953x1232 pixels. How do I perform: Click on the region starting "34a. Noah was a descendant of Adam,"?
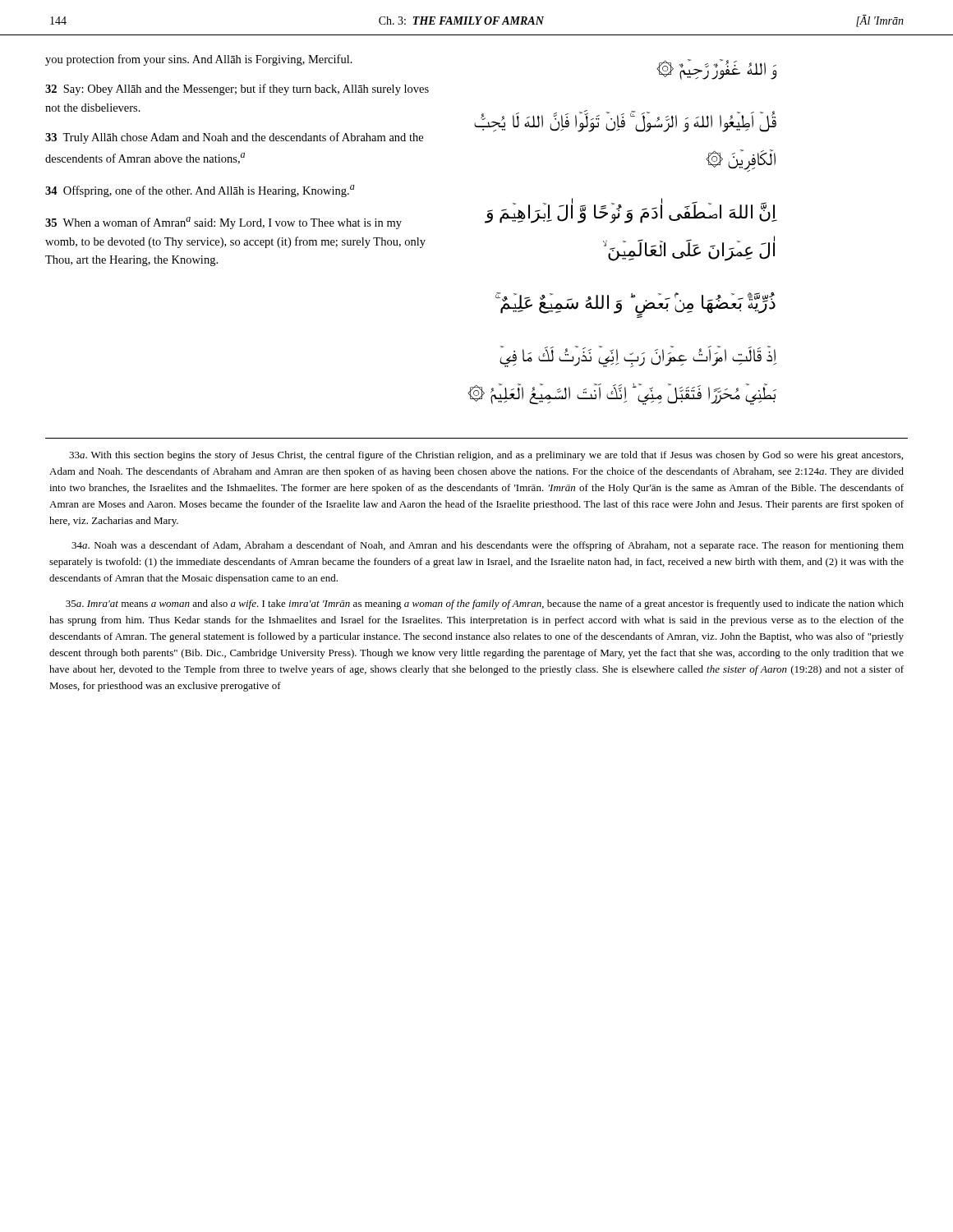click(476, 562)
